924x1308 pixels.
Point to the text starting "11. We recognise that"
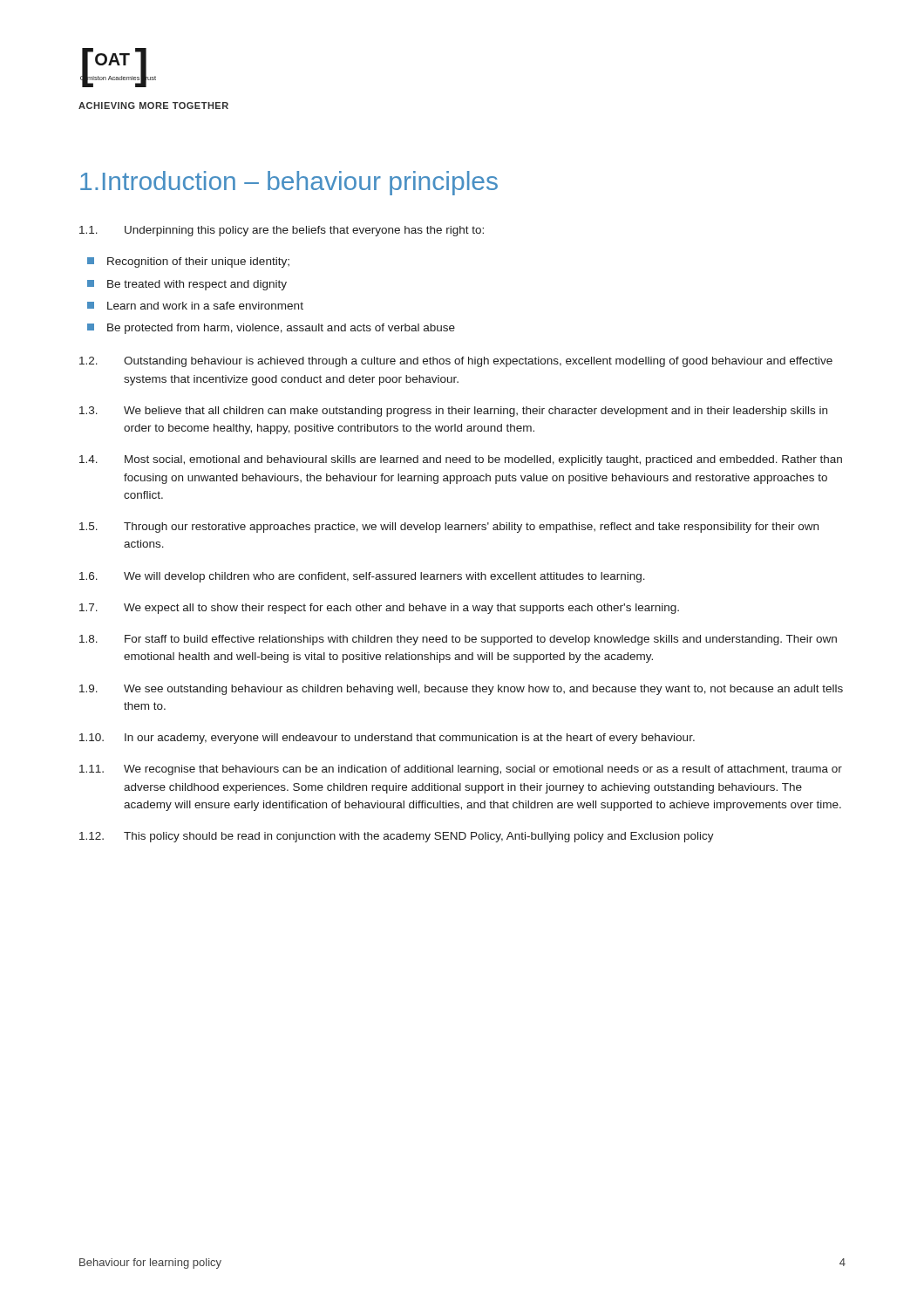[x=462, y=787]
